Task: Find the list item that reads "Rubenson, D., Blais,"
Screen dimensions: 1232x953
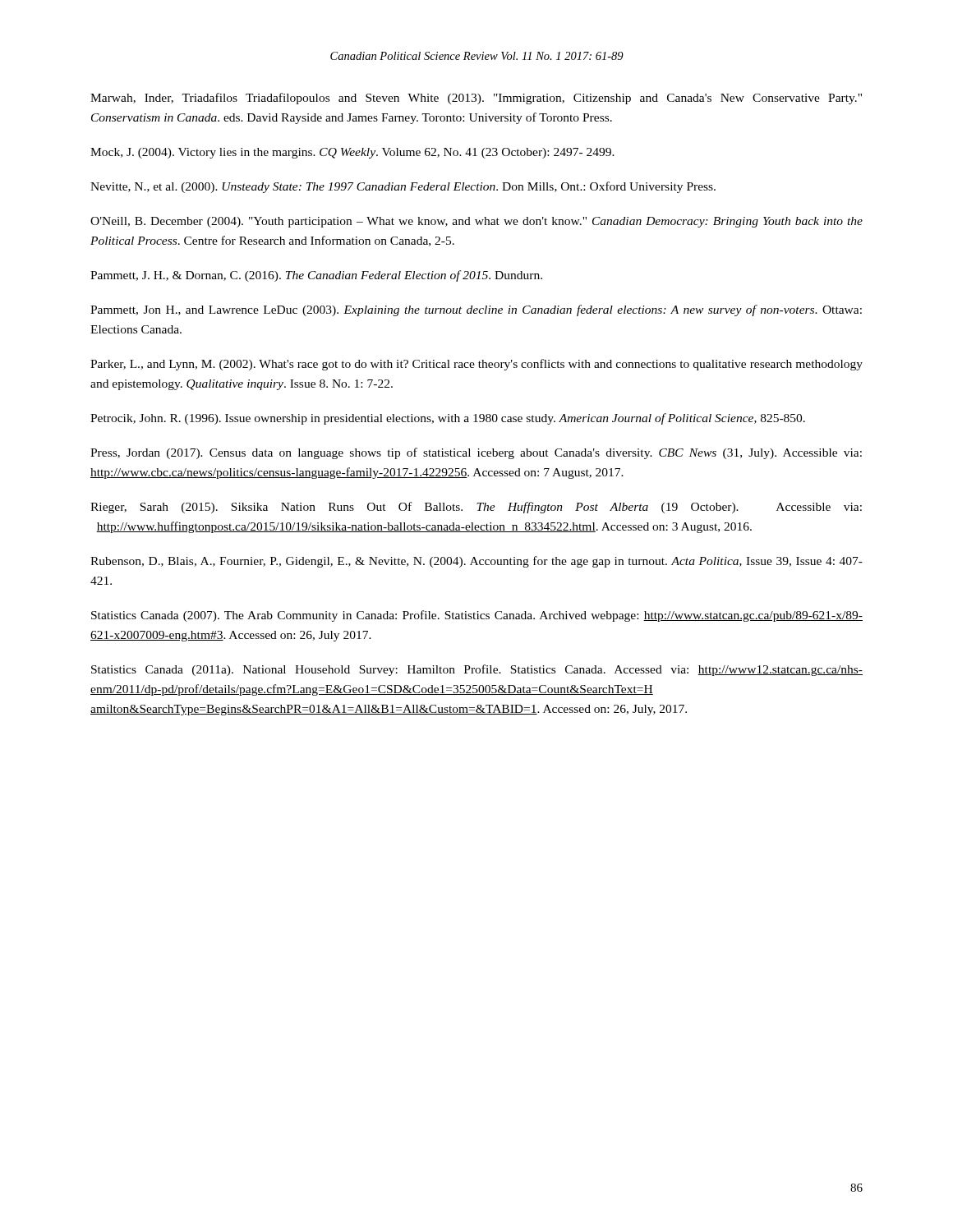Action: coord(476,571)
